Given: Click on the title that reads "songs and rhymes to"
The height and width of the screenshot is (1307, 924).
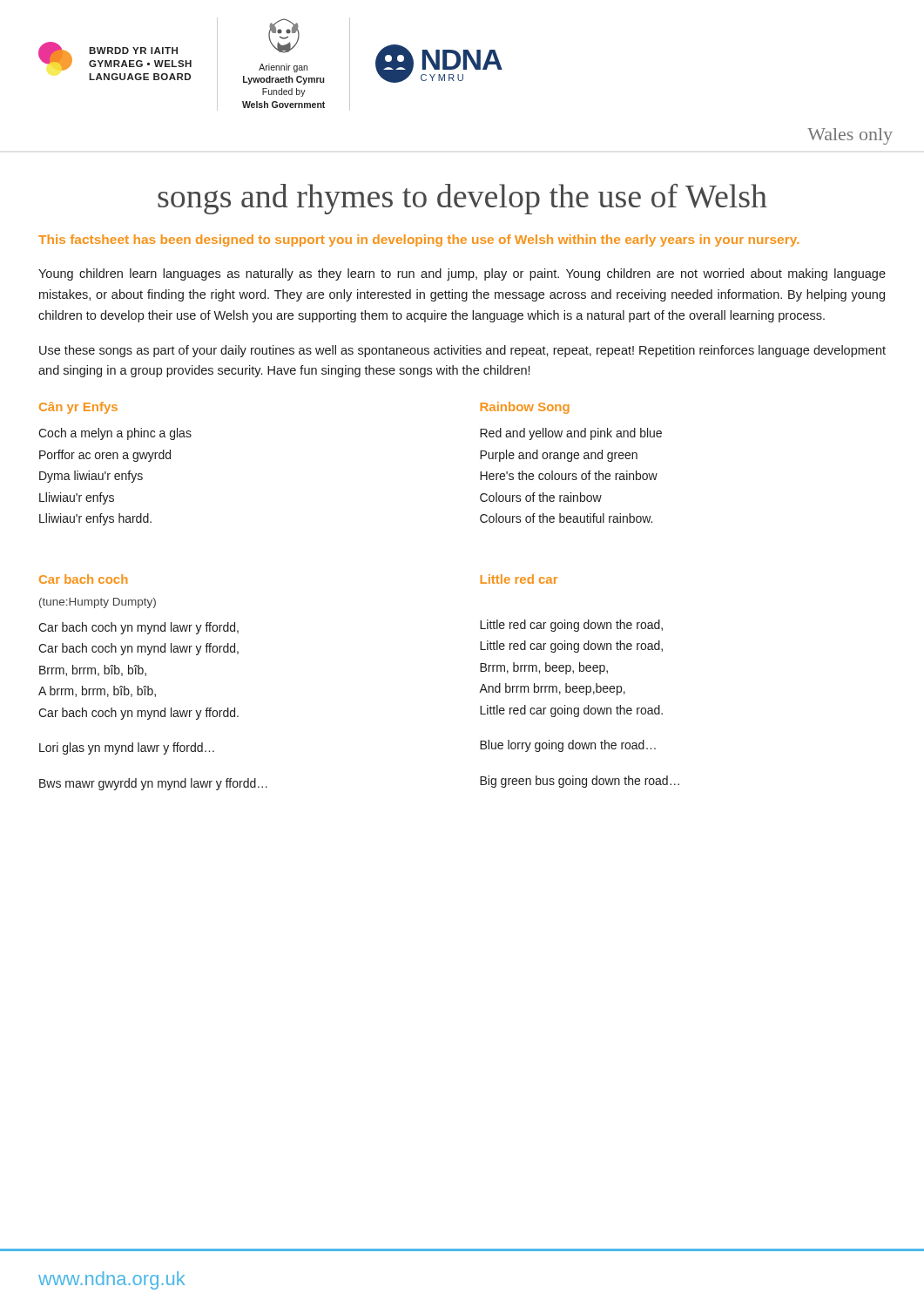Looking at the screenshot, I should coord(462,196).
